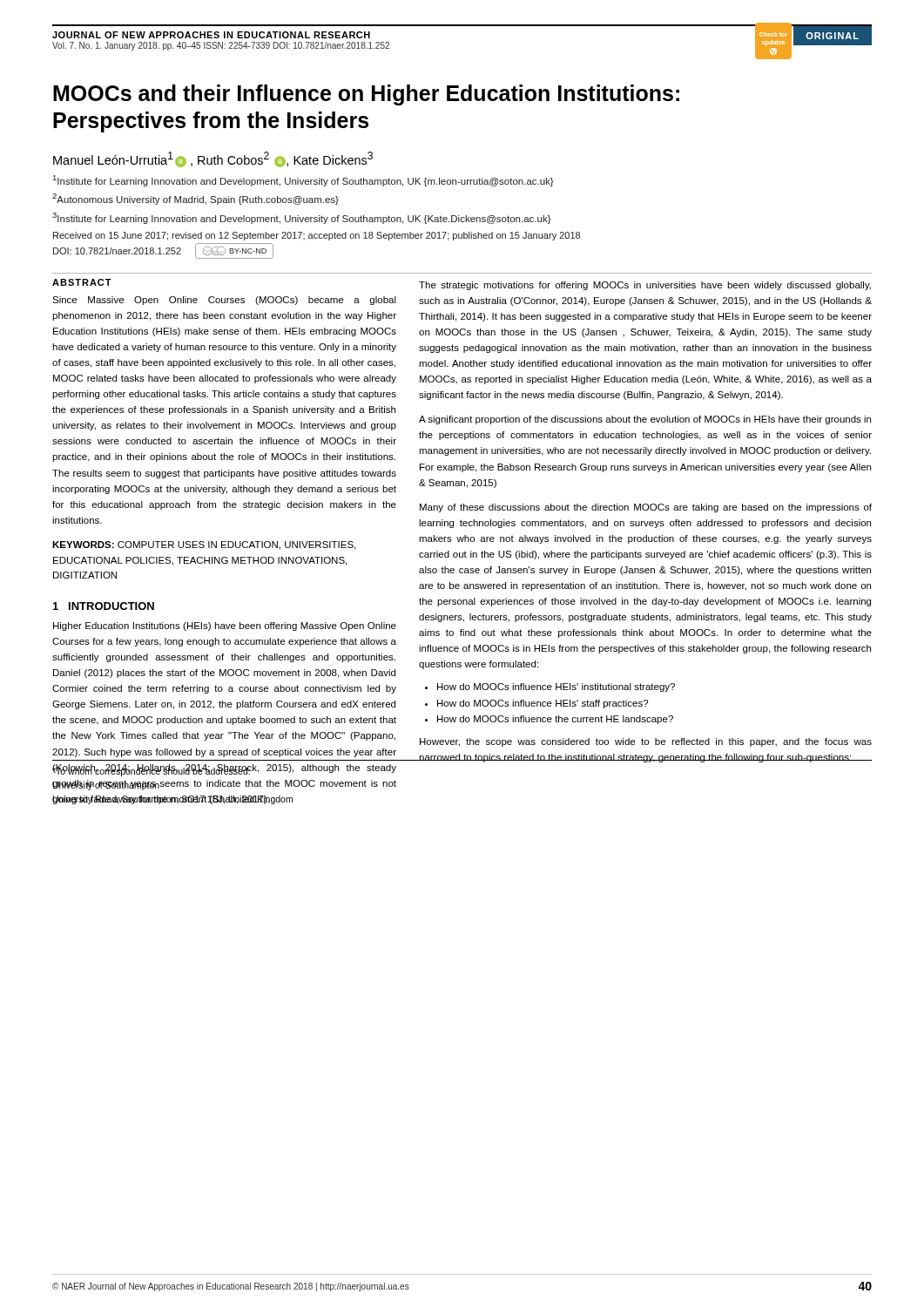Select the text starting "However, the scope was"
The height and width of the screenshot is (1307, 924).
point(645,750)
